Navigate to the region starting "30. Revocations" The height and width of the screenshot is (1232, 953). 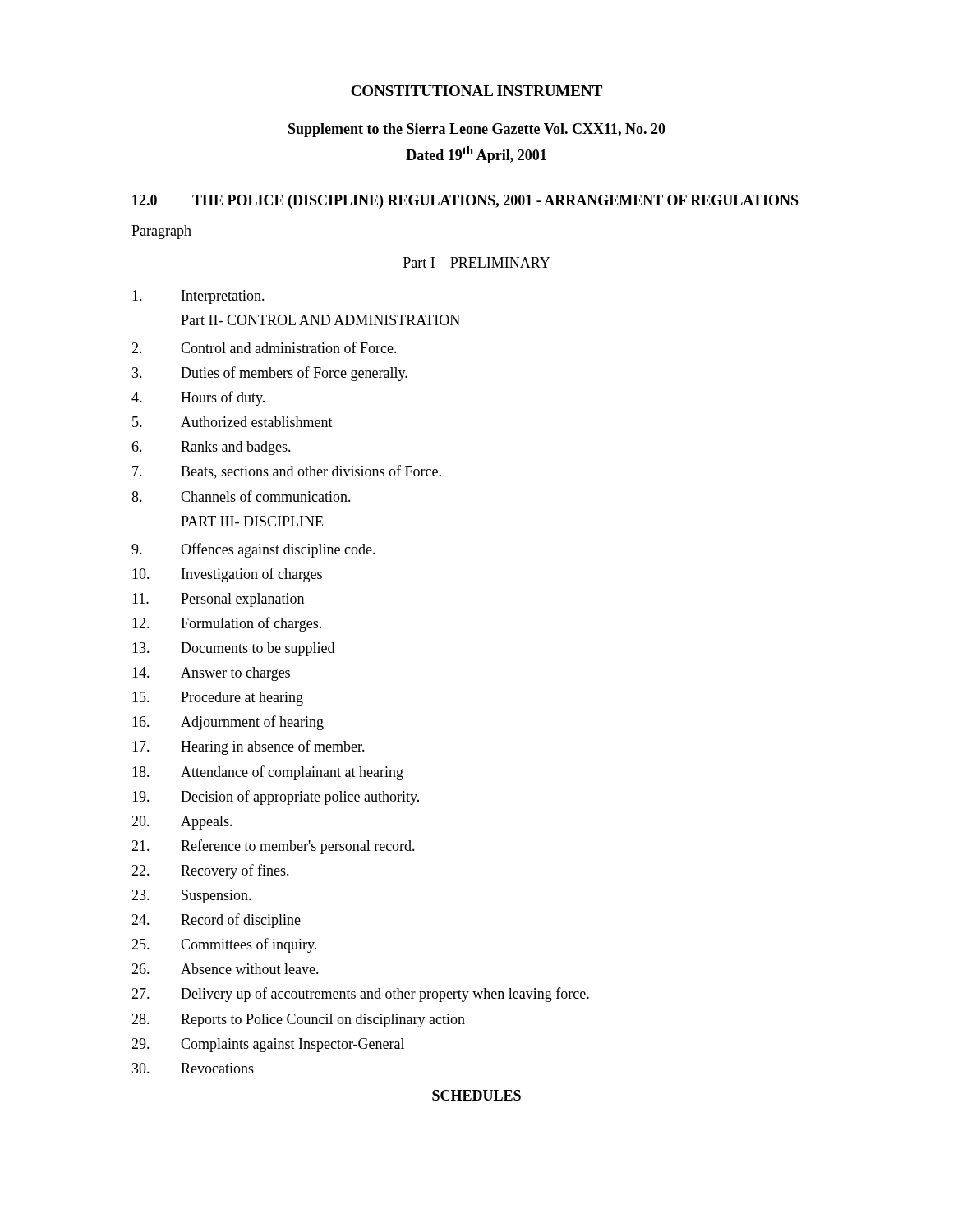click(193, 1068)
